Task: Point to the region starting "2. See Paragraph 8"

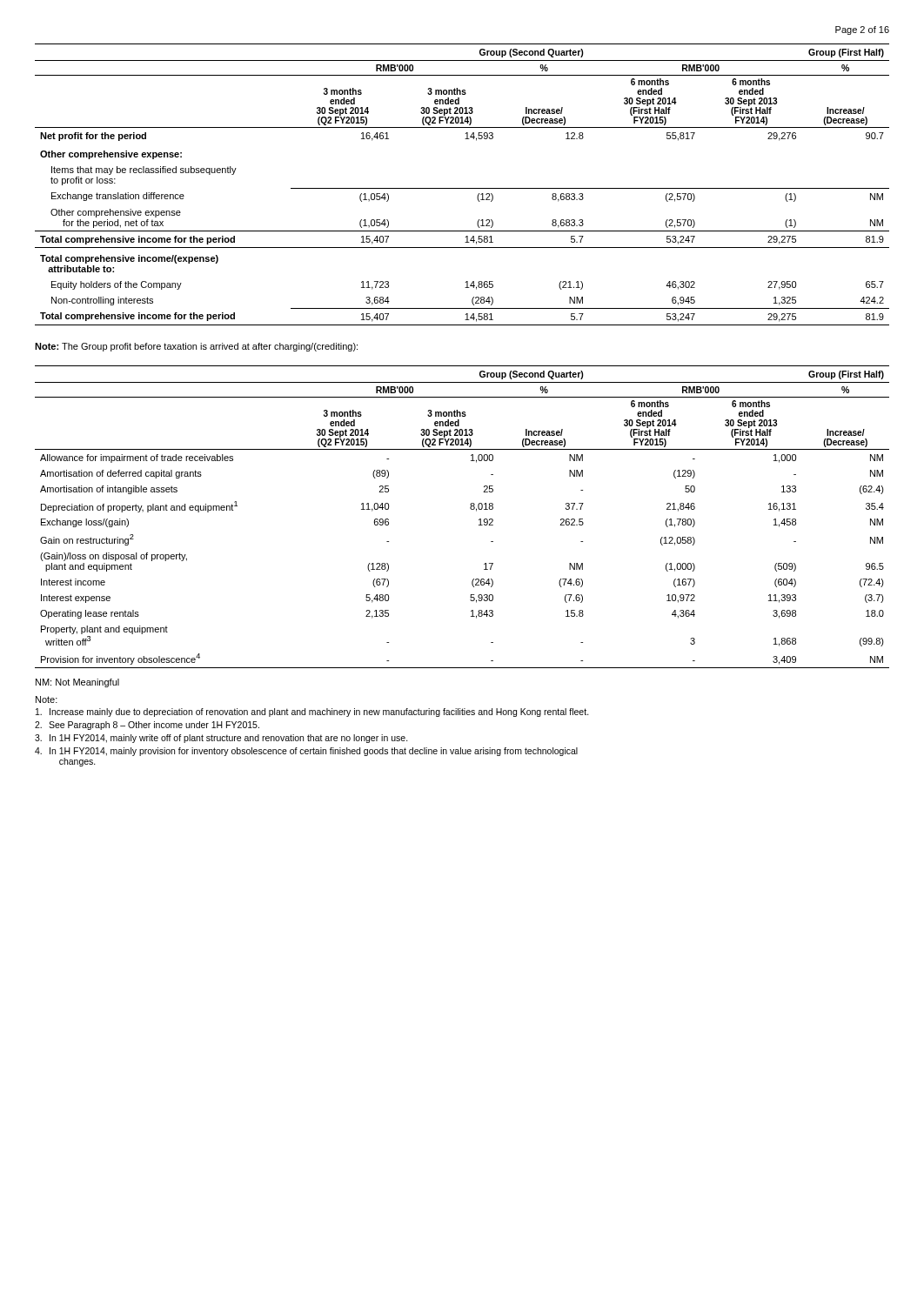Action: 147,725
